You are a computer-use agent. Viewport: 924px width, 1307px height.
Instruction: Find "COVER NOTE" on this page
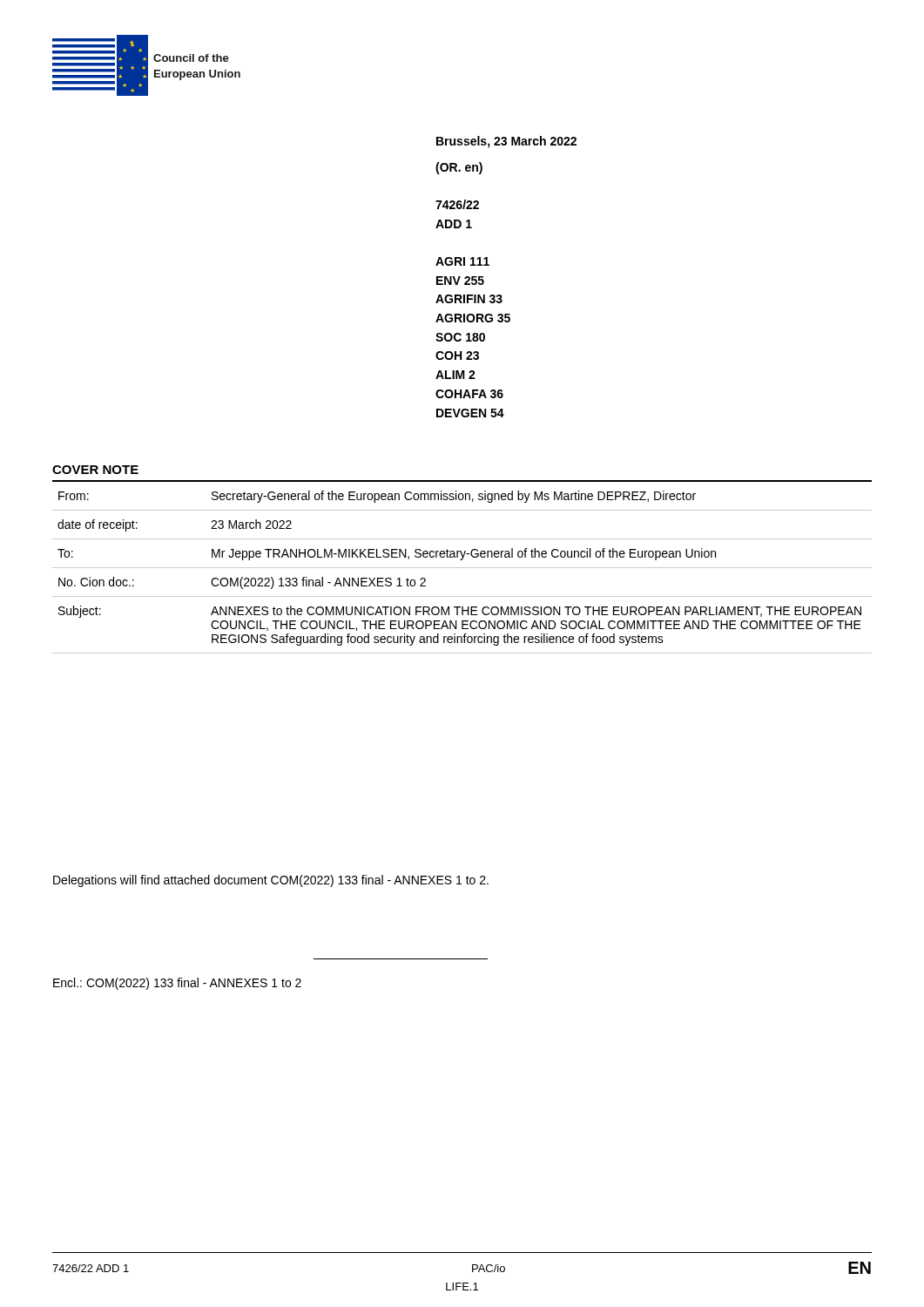95,469
